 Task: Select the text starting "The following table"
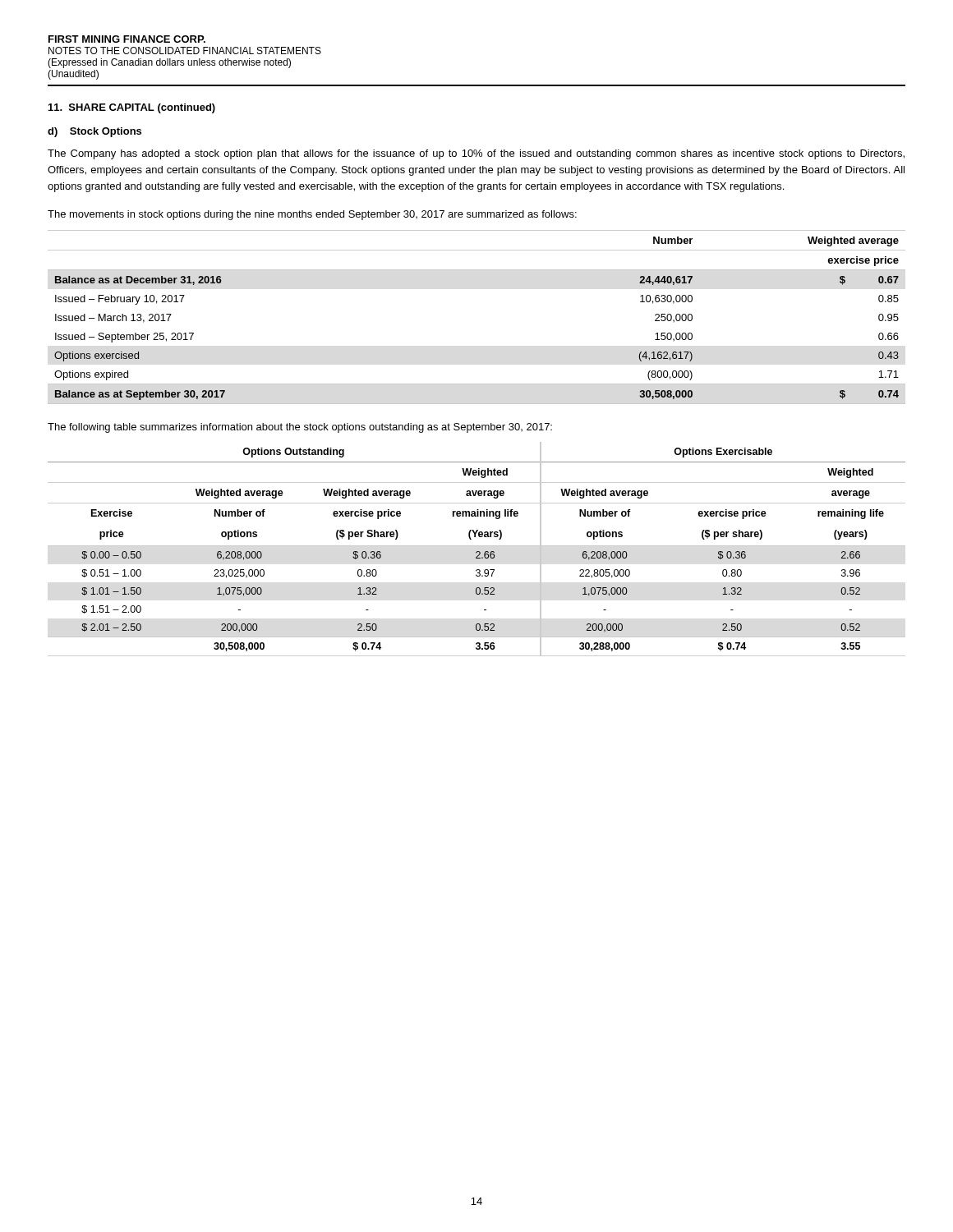[x=300, y=426]
